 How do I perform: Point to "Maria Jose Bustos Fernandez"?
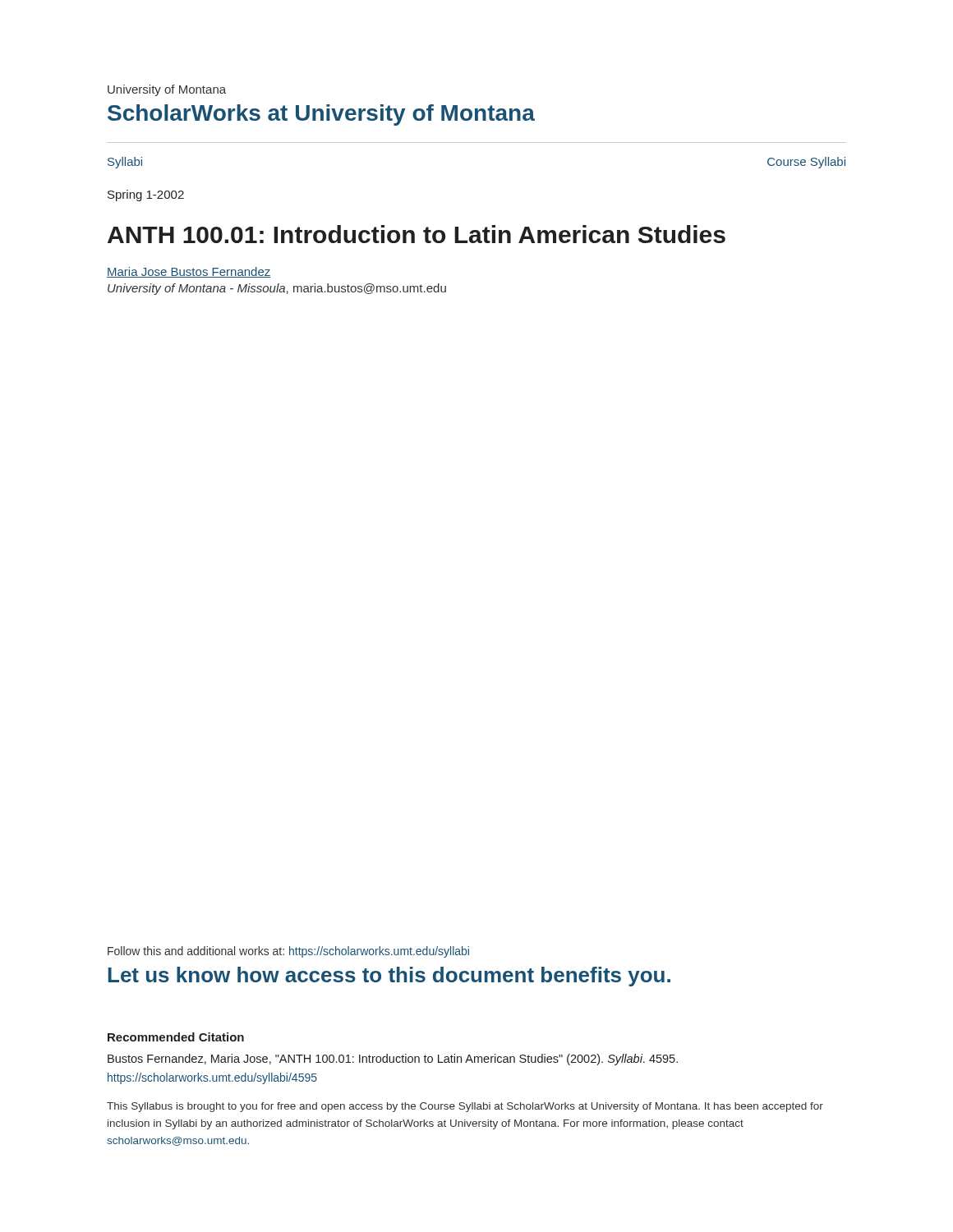[189, 272]
